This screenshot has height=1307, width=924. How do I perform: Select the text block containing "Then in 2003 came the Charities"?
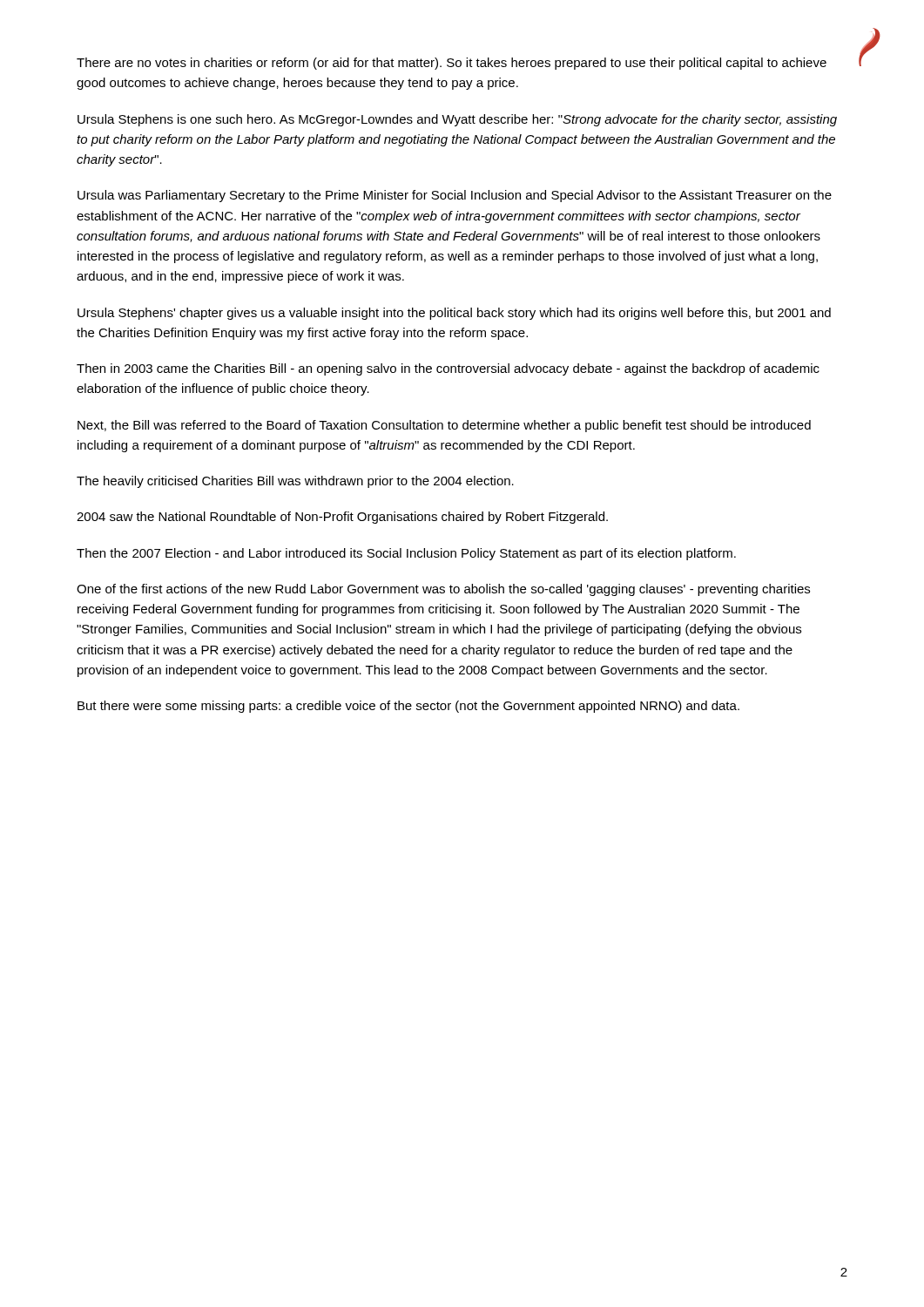(x=462, y=378)
